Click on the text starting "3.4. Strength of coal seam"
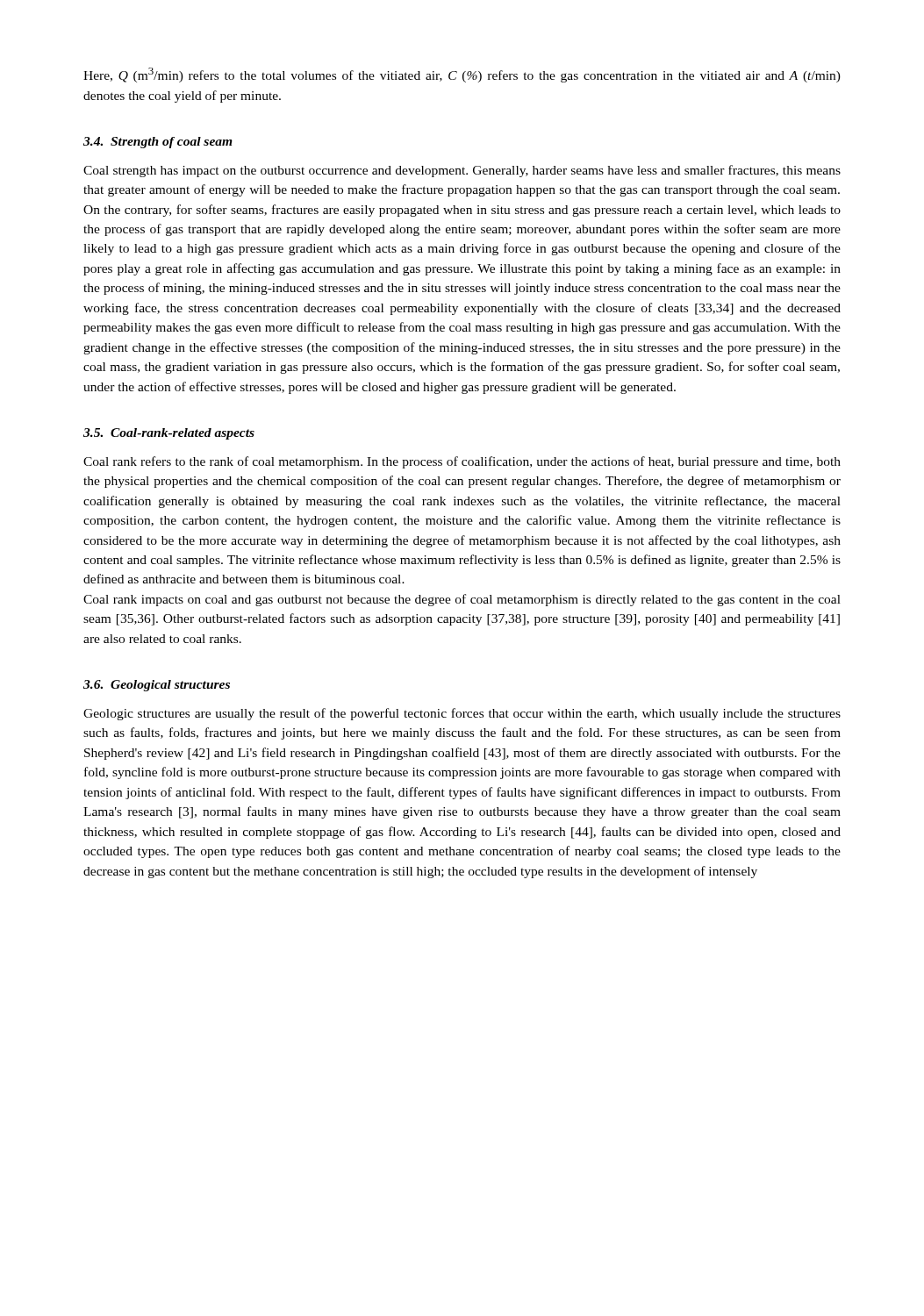The width and height of the screenshot is (924, 1316). 158,141
